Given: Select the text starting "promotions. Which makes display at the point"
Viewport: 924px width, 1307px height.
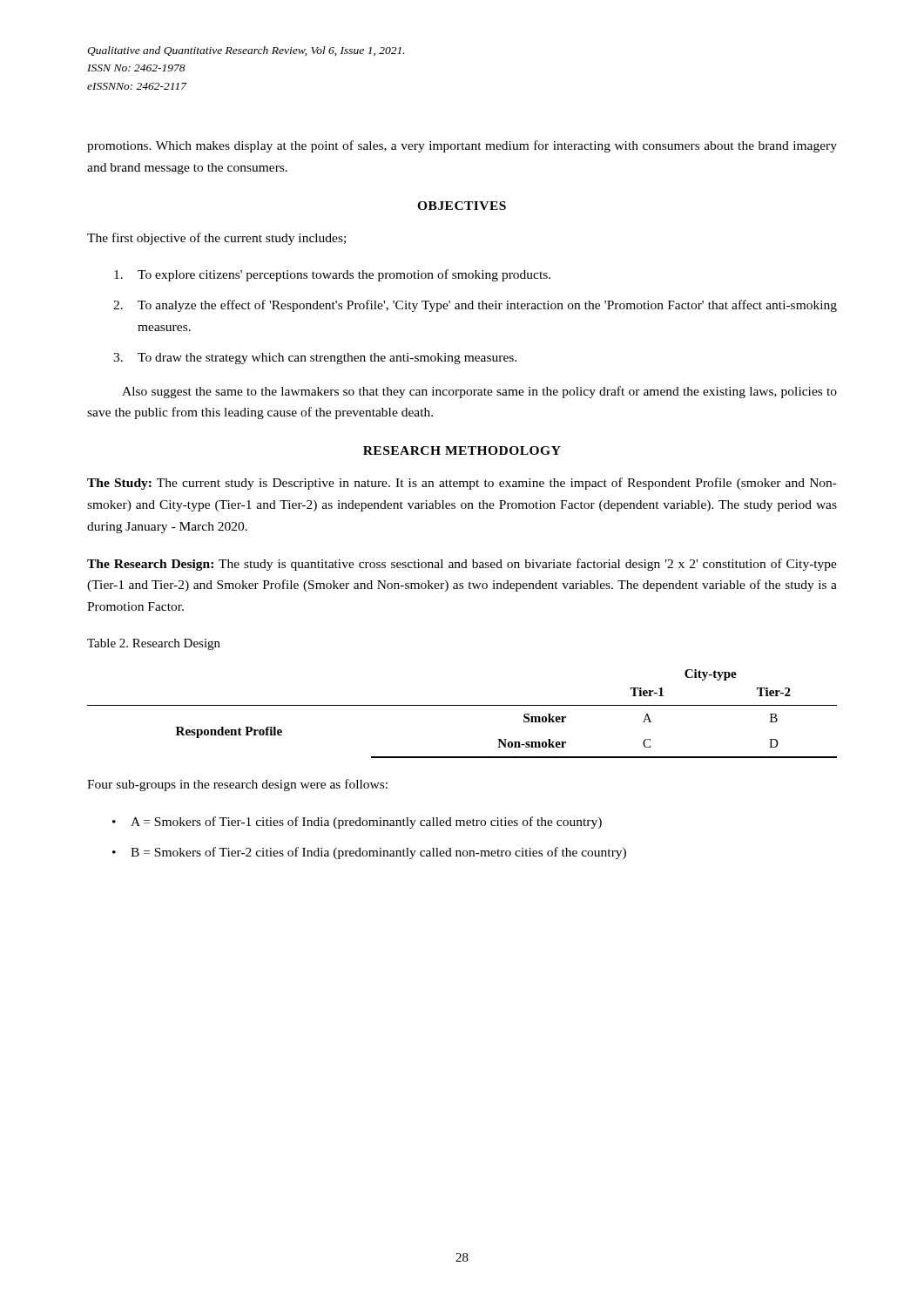Looking at the screenshot, I should coord(462,156).
